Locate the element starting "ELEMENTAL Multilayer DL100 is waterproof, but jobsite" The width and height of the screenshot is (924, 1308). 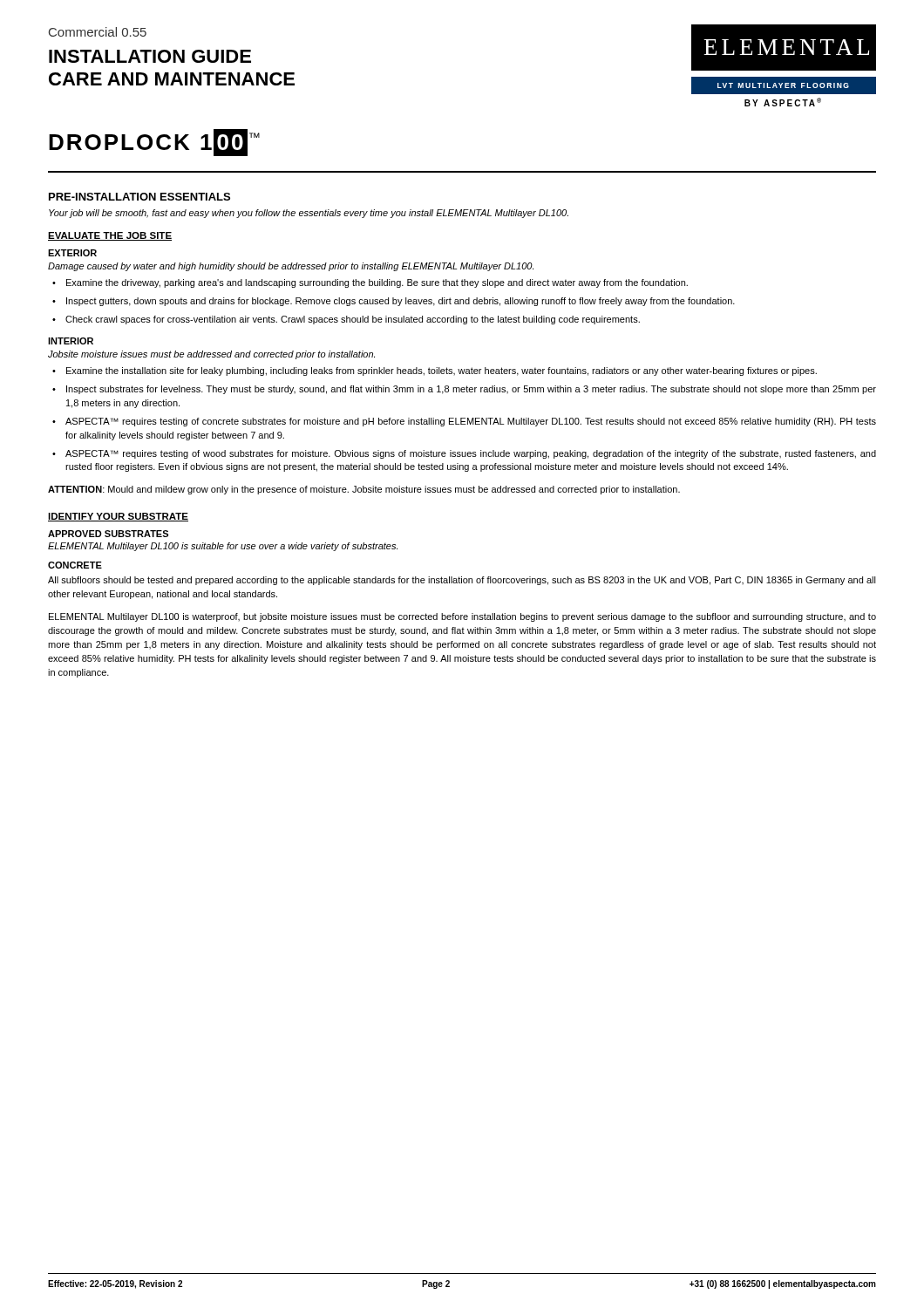pos(462,645)
